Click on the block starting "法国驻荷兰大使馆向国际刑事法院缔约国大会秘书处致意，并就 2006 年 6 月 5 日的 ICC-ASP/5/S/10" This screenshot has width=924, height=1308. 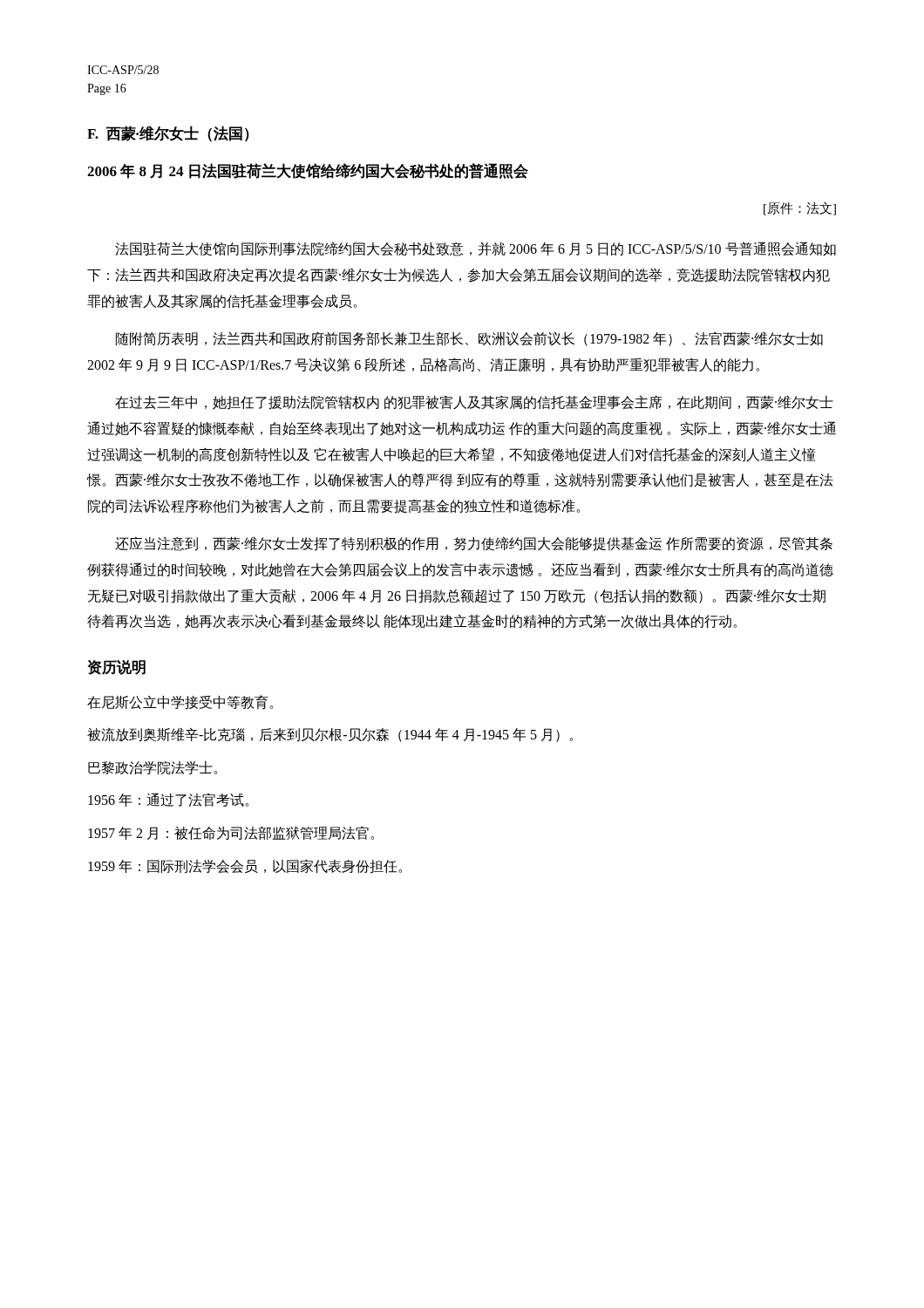point(462,275)
